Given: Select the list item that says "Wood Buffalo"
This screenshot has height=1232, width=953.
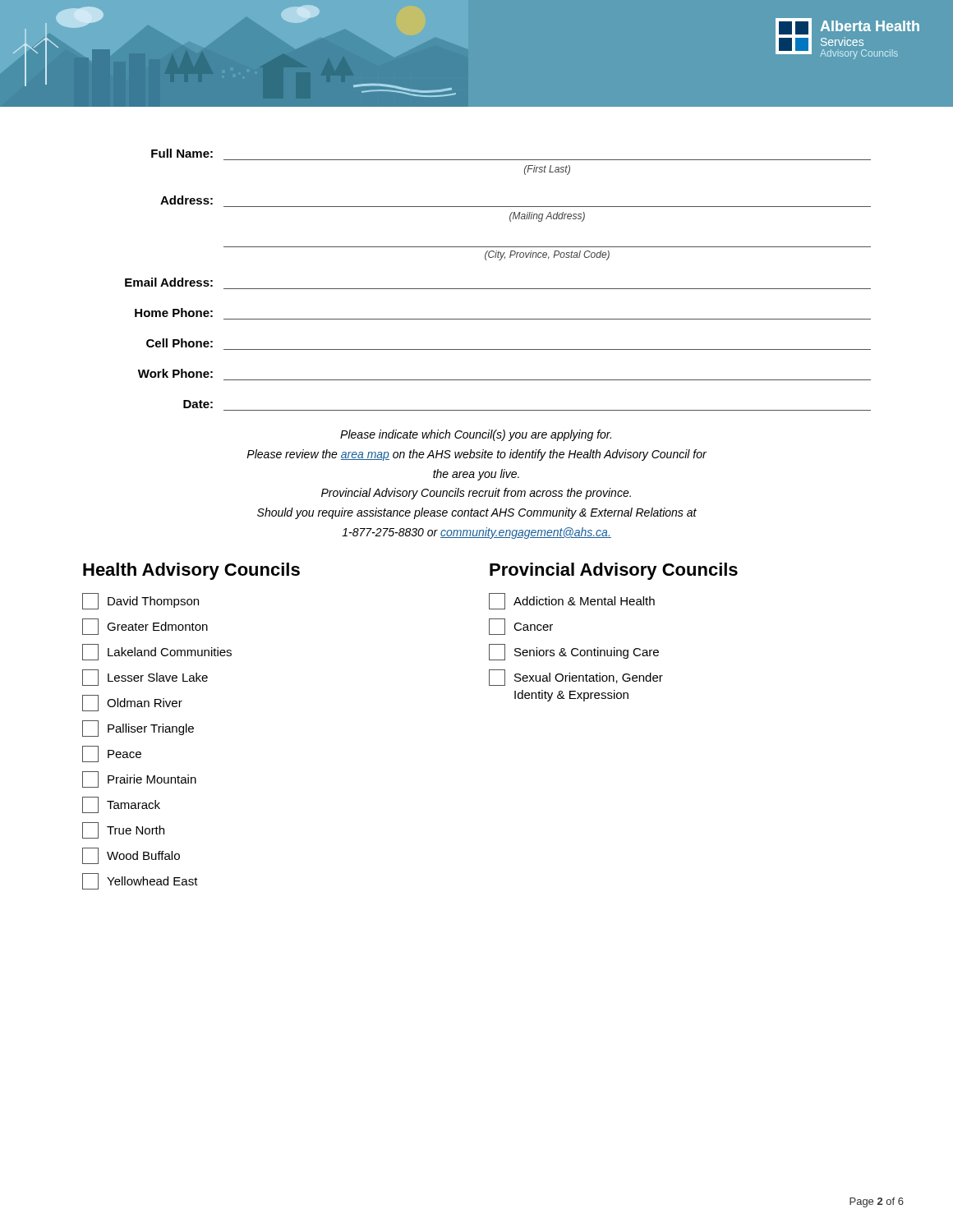Looking at the screenshot, I should (x=131, y=855).
